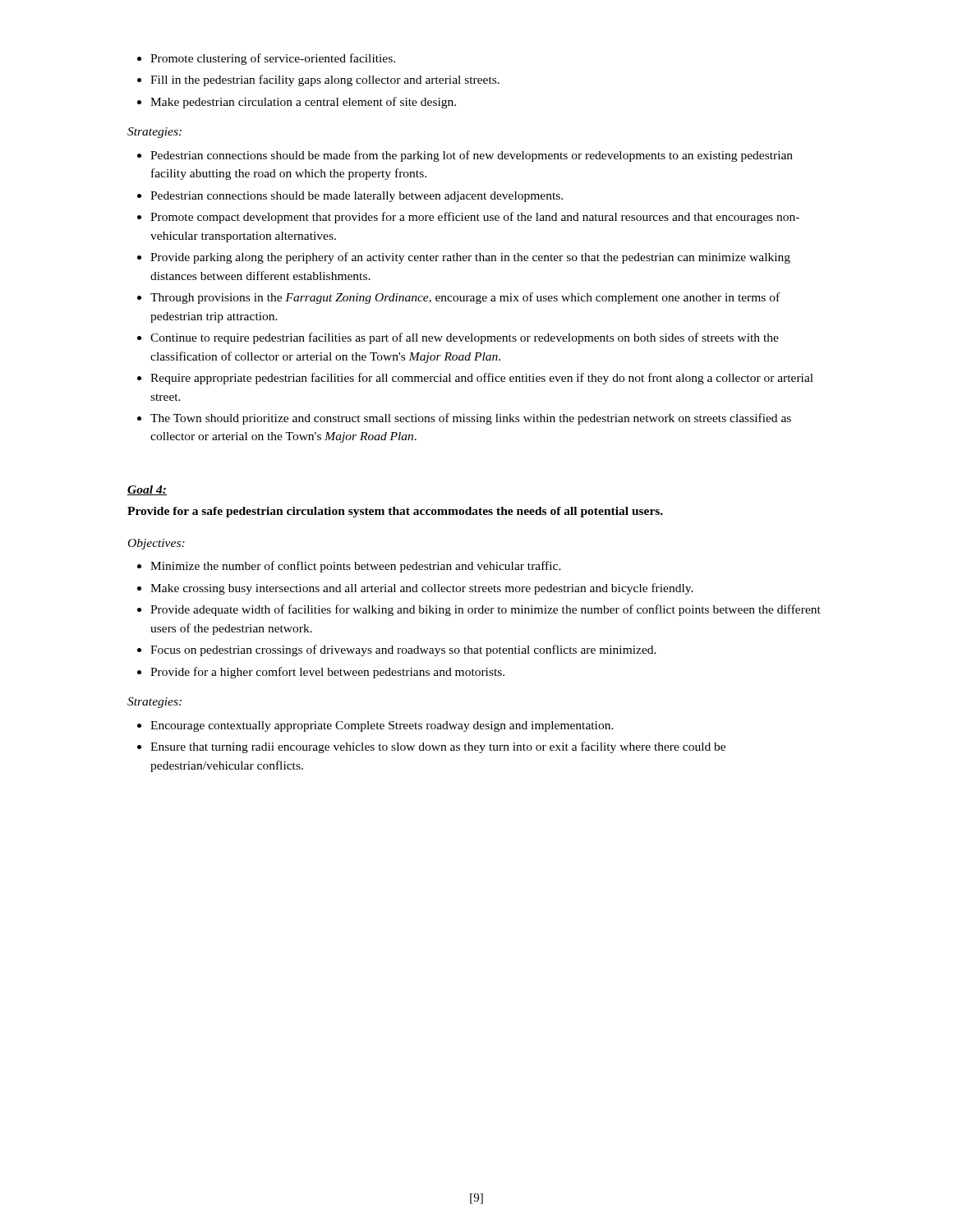The width and height of the screenshot is (953, 1232).
Task: Find the block starting "Provide adequate width of"
Action: 486,618
